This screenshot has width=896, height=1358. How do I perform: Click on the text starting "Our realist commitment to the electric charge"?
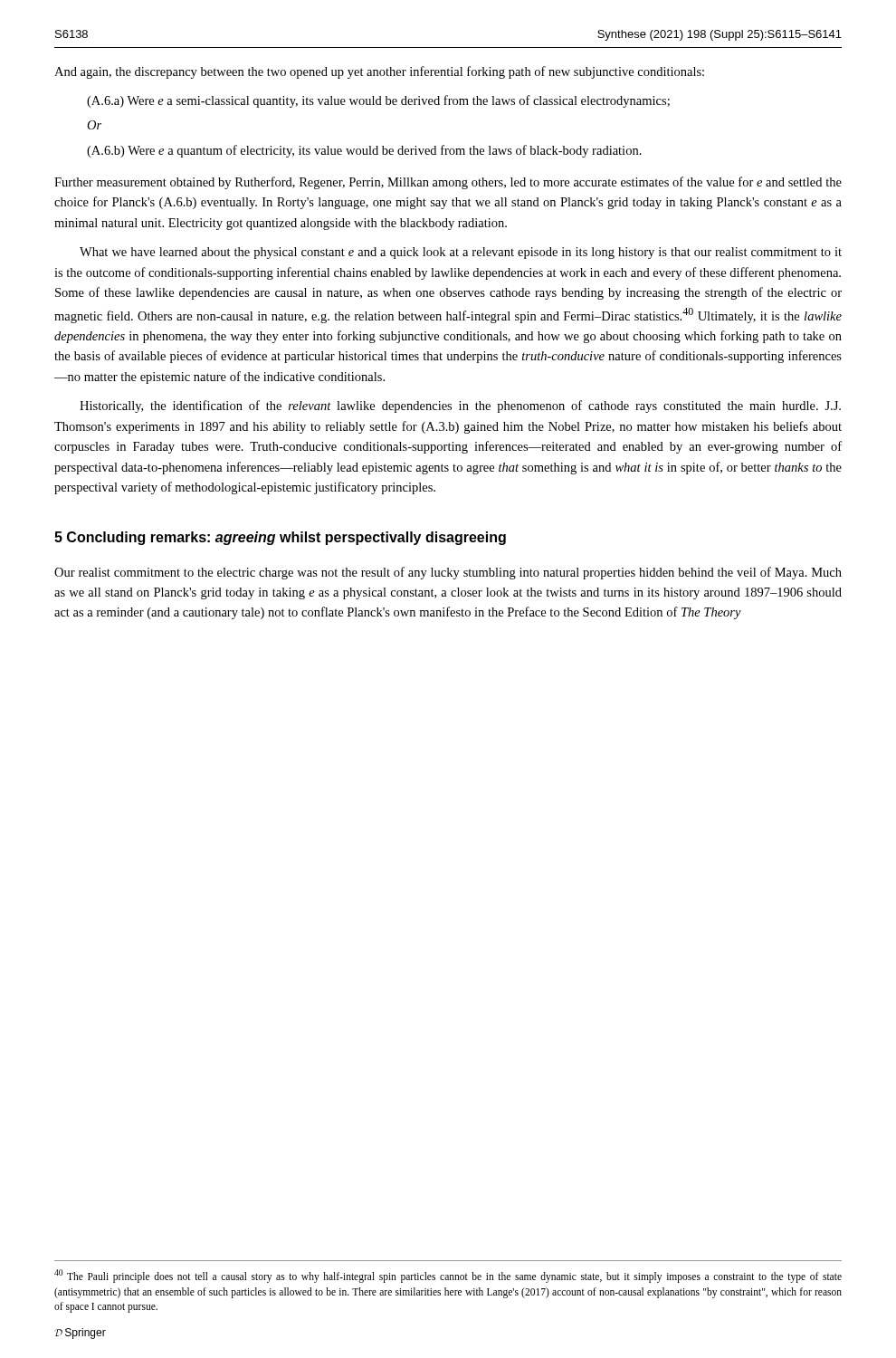point(448,592)
